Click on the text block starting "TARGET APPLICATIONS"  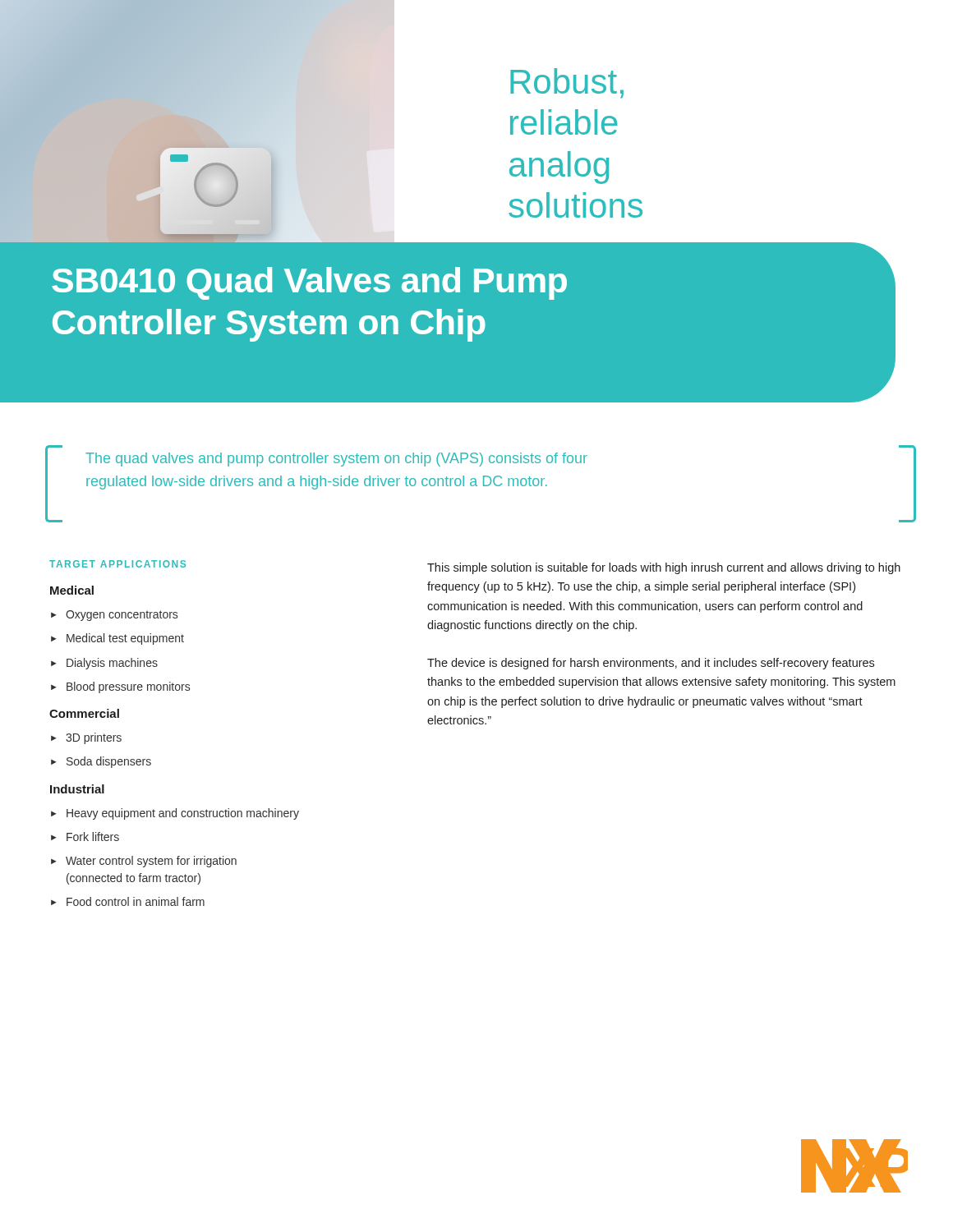point(118,564)
